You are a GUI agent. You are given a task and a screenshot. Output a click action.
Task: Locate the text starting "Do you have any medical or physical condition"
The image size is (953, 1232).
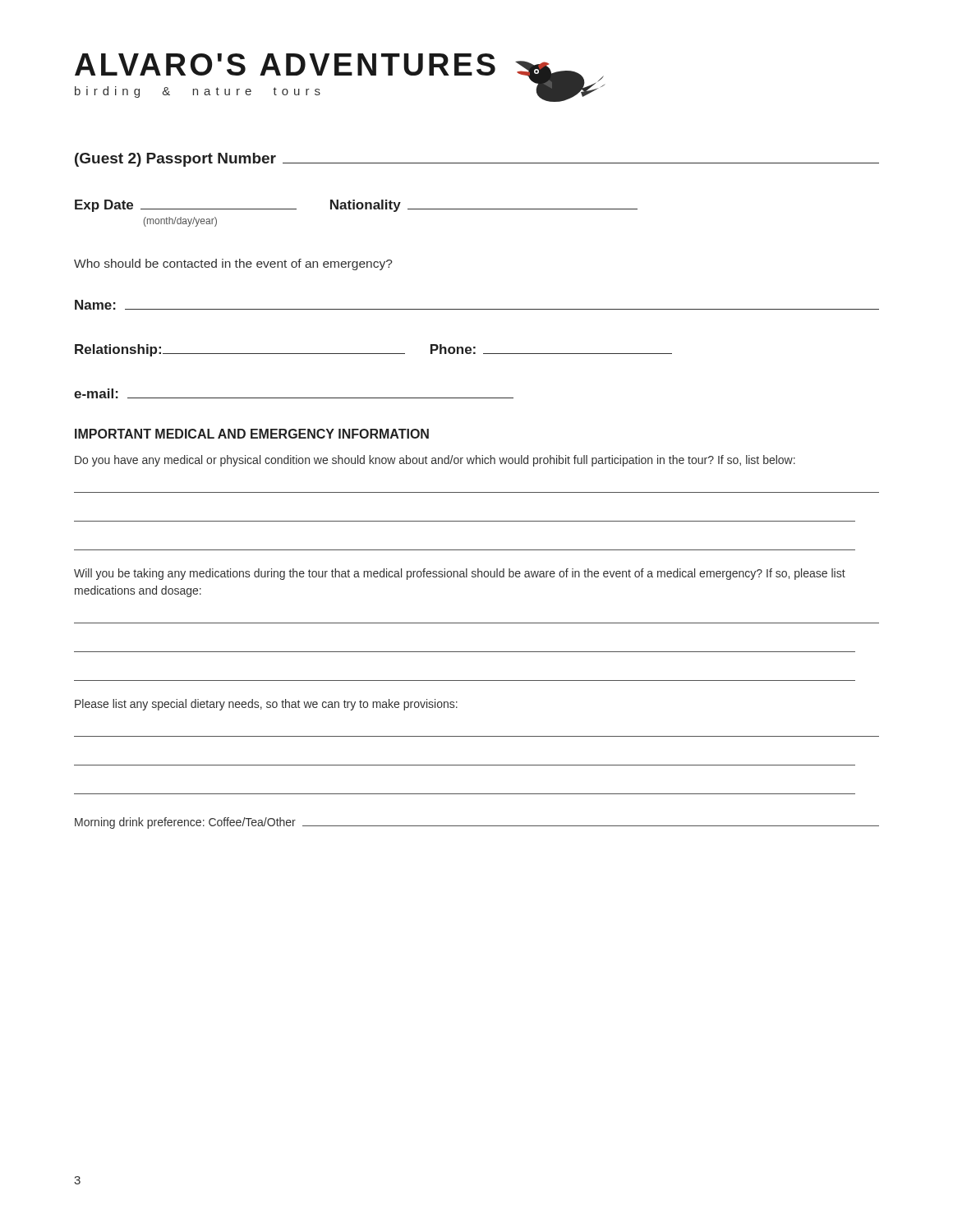[x=435, y=460]
